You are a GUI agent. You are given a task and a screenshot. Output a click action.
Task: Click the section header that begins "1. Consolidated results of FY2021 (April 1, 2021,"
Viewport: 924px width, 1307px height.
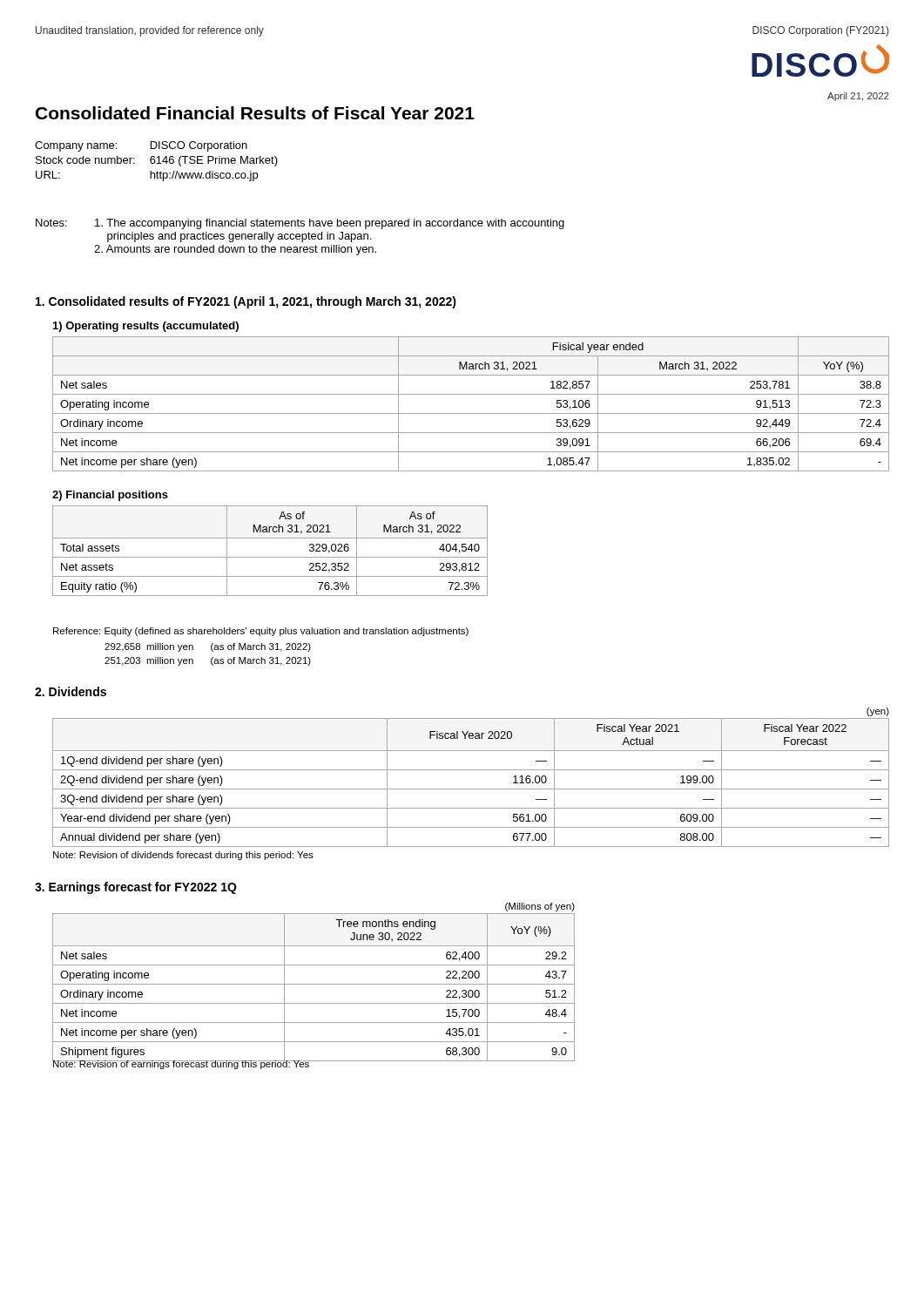click(246, 301)
